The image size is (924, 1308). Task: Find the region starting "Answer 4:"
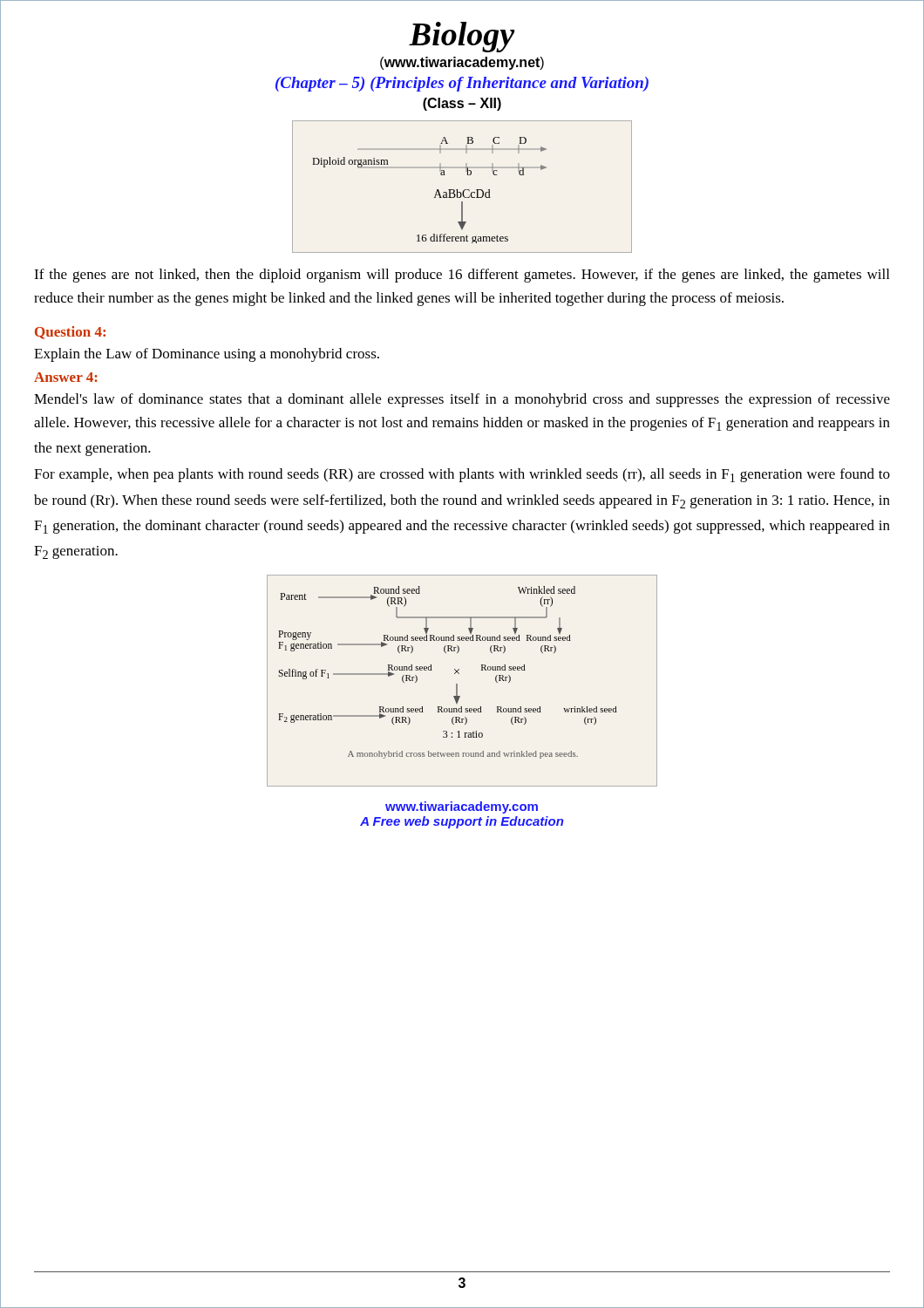pos(66,377)
